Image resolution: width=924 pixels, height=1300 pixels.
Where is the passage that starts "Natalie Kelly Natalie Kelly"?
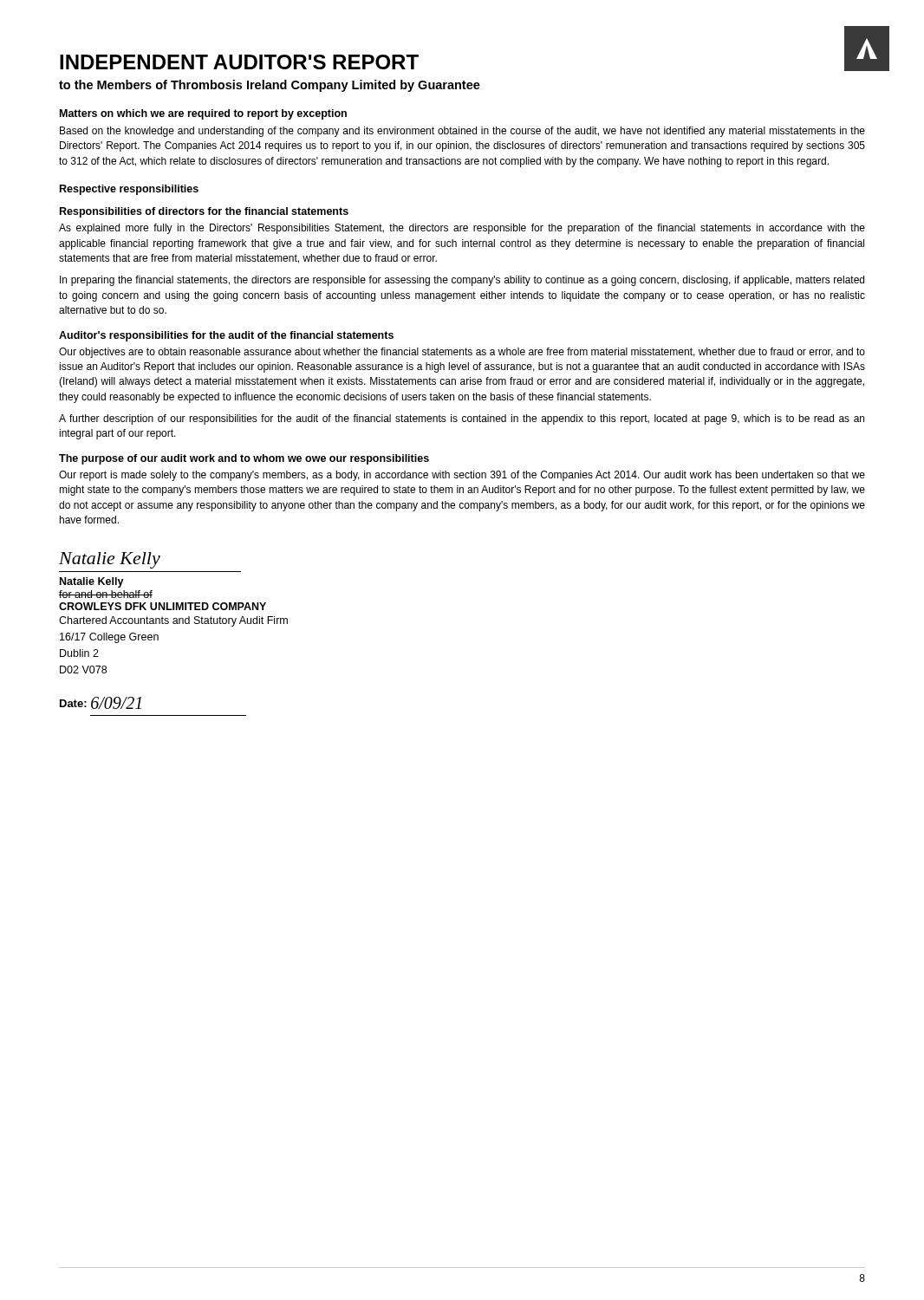[110, 560]
